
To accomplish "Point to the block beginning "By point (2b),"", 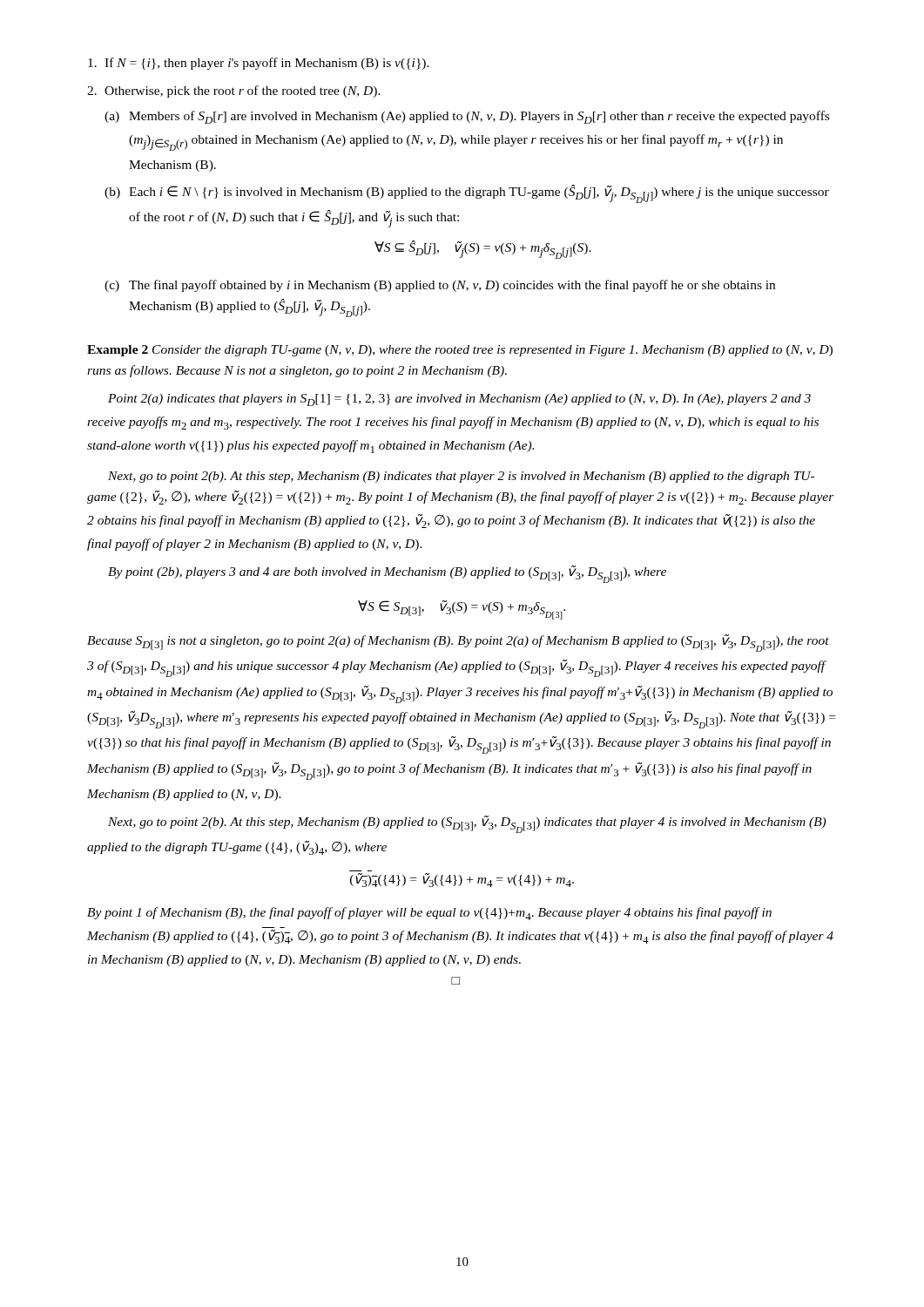I will (387, 574).
